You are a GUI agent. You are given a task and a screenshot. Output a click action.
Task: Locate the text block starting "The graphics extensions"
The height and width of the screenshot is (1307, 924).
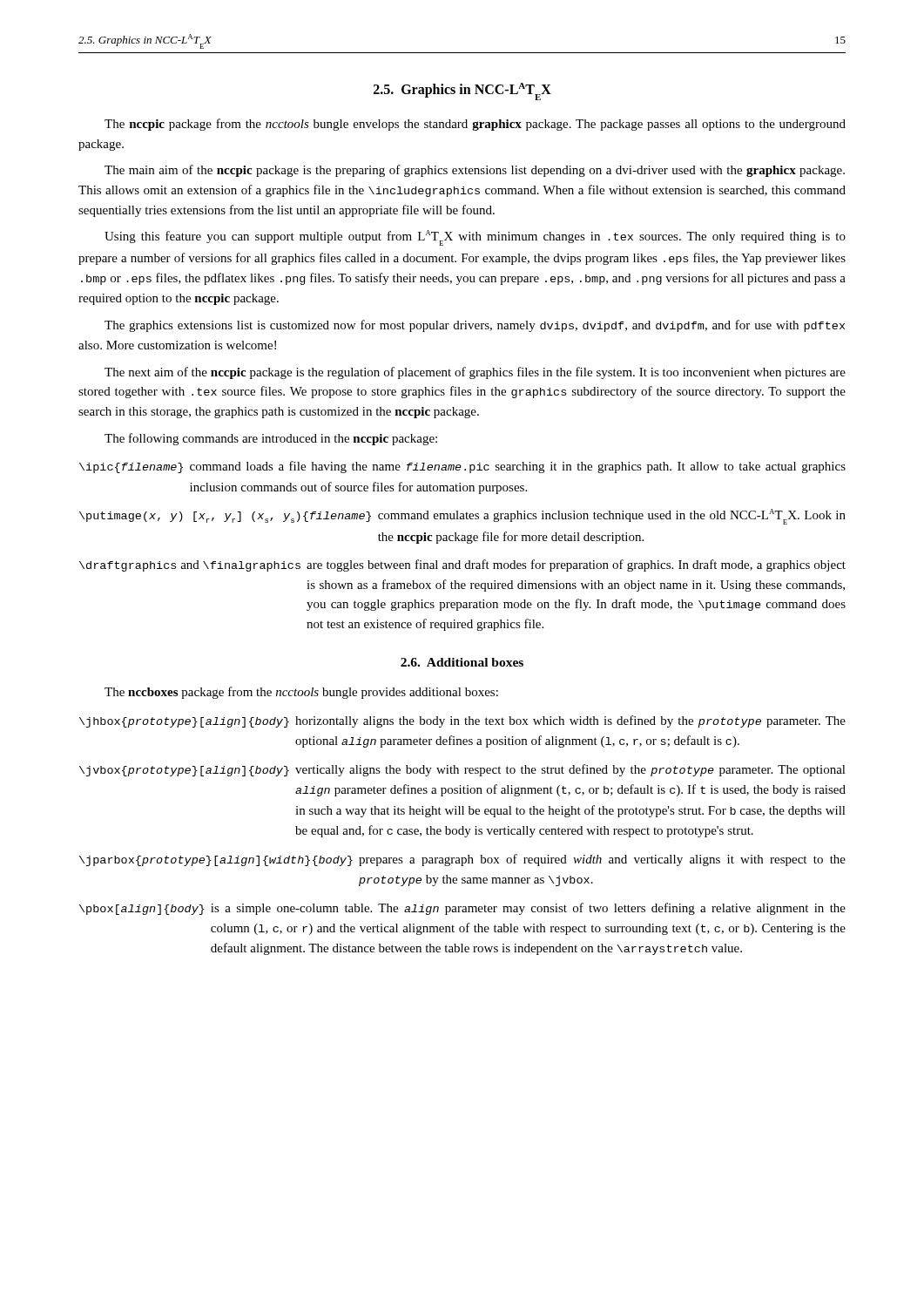point(462,335)
